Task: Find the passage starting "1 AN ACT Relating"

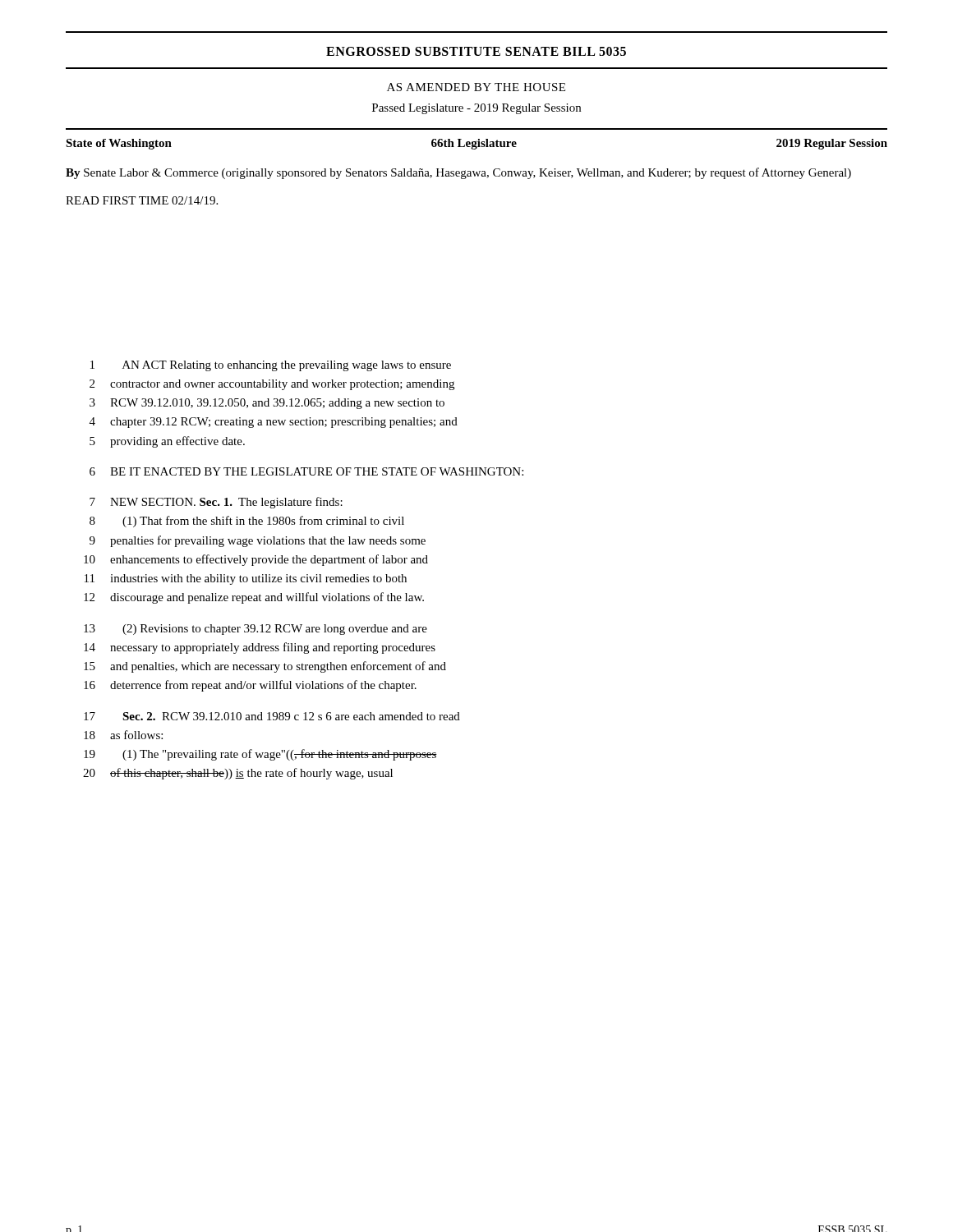Action: pos(271,366)
